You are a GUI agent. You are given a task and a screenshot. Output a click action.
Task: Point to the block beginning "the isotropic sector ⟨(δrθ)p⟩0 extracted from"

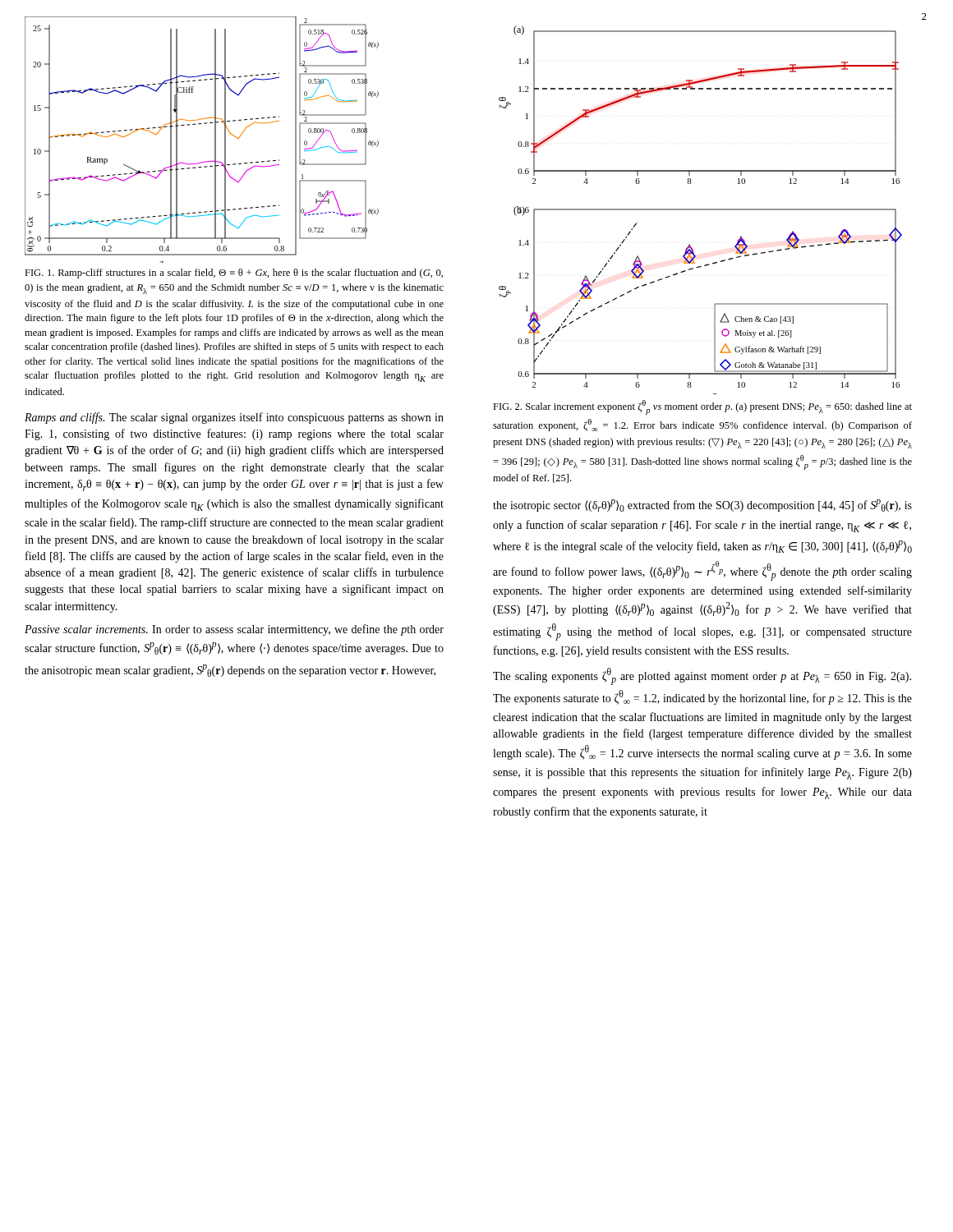pyautogui.click(x=702, y=658)
